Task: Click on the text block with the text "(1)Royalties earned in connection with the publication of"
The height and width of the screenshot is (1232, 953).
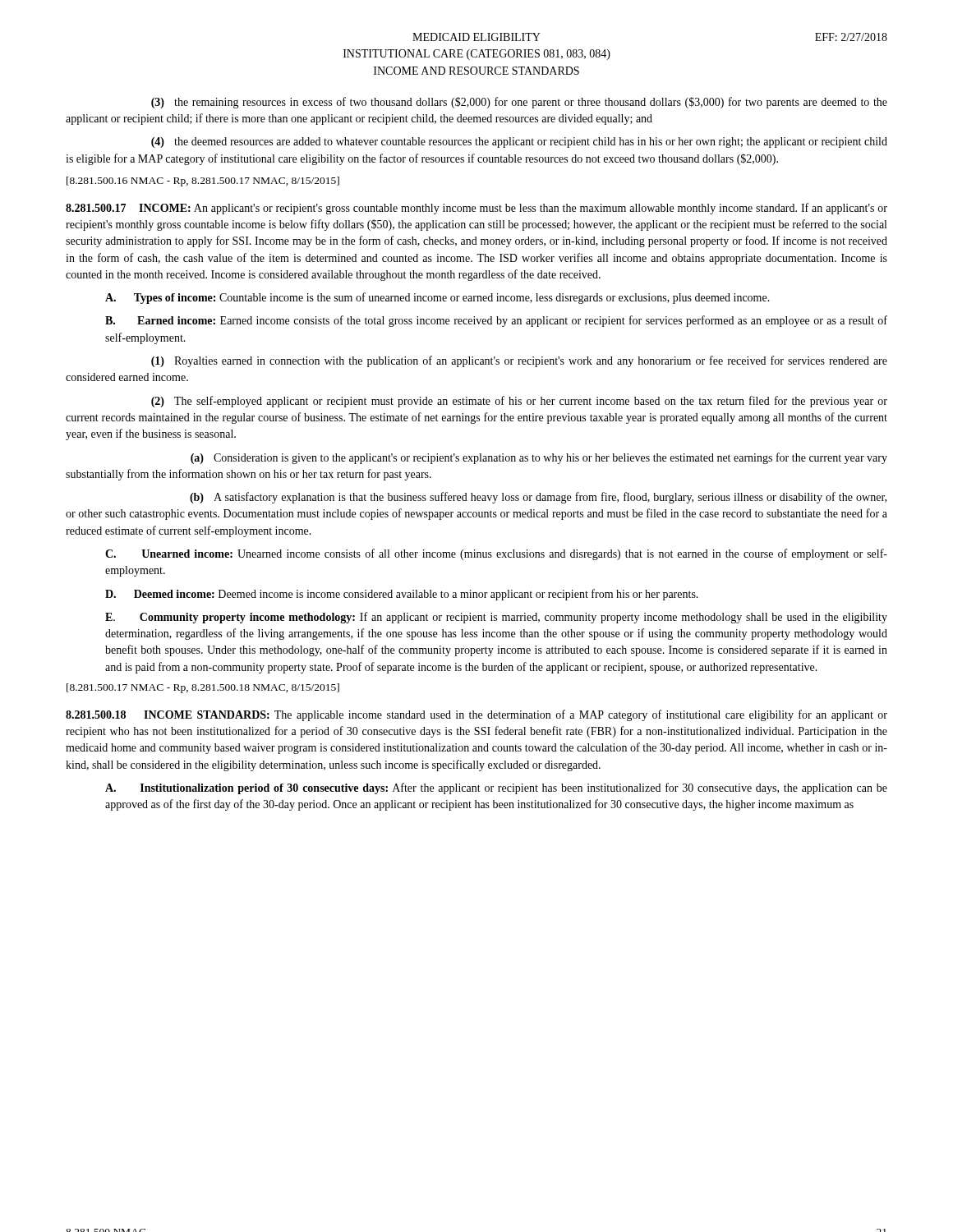Action: 476,368
